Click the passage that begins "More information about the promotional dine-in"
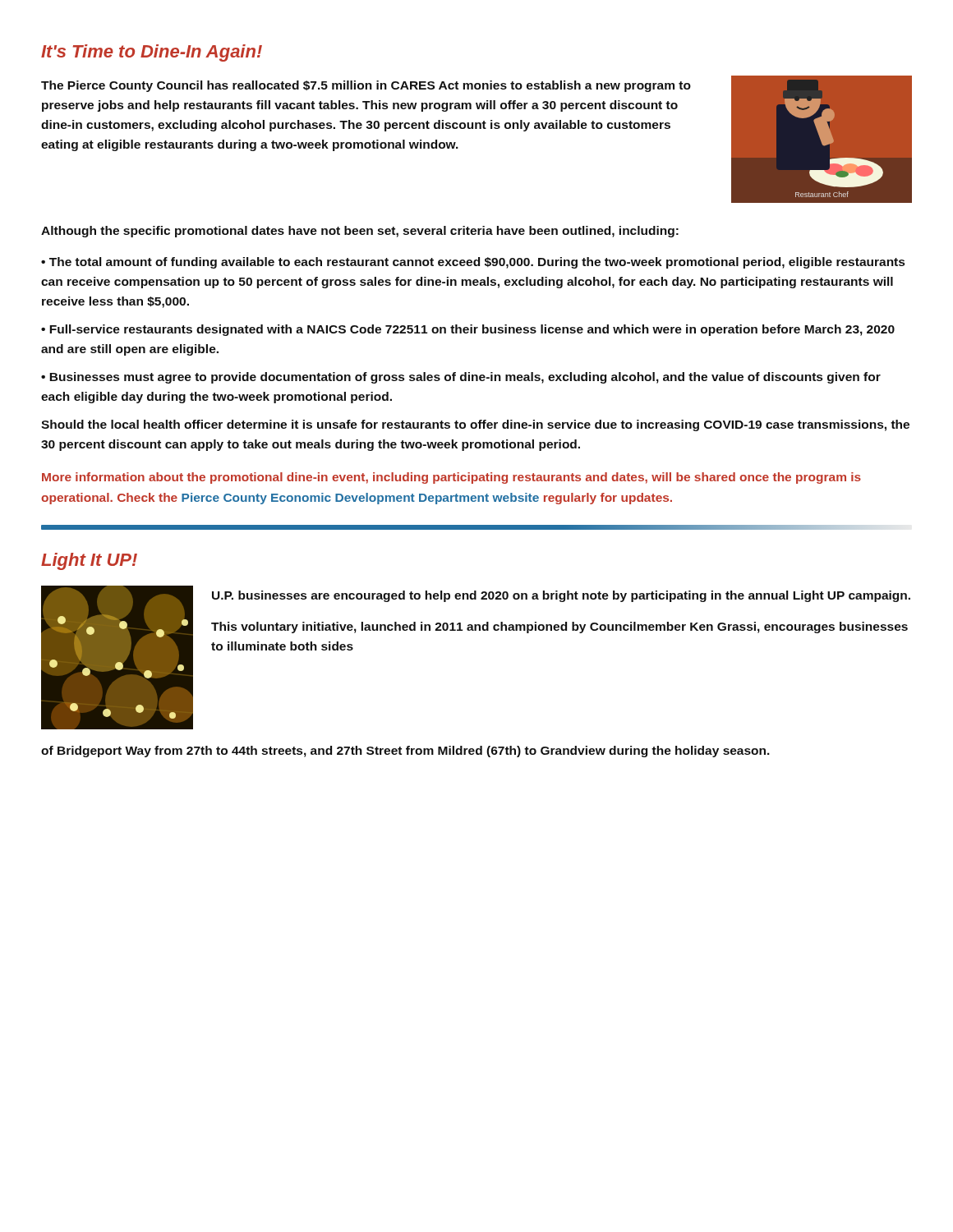Viewport: 953px width, 1232px height. pyautogui.click(x=451, y=487)
